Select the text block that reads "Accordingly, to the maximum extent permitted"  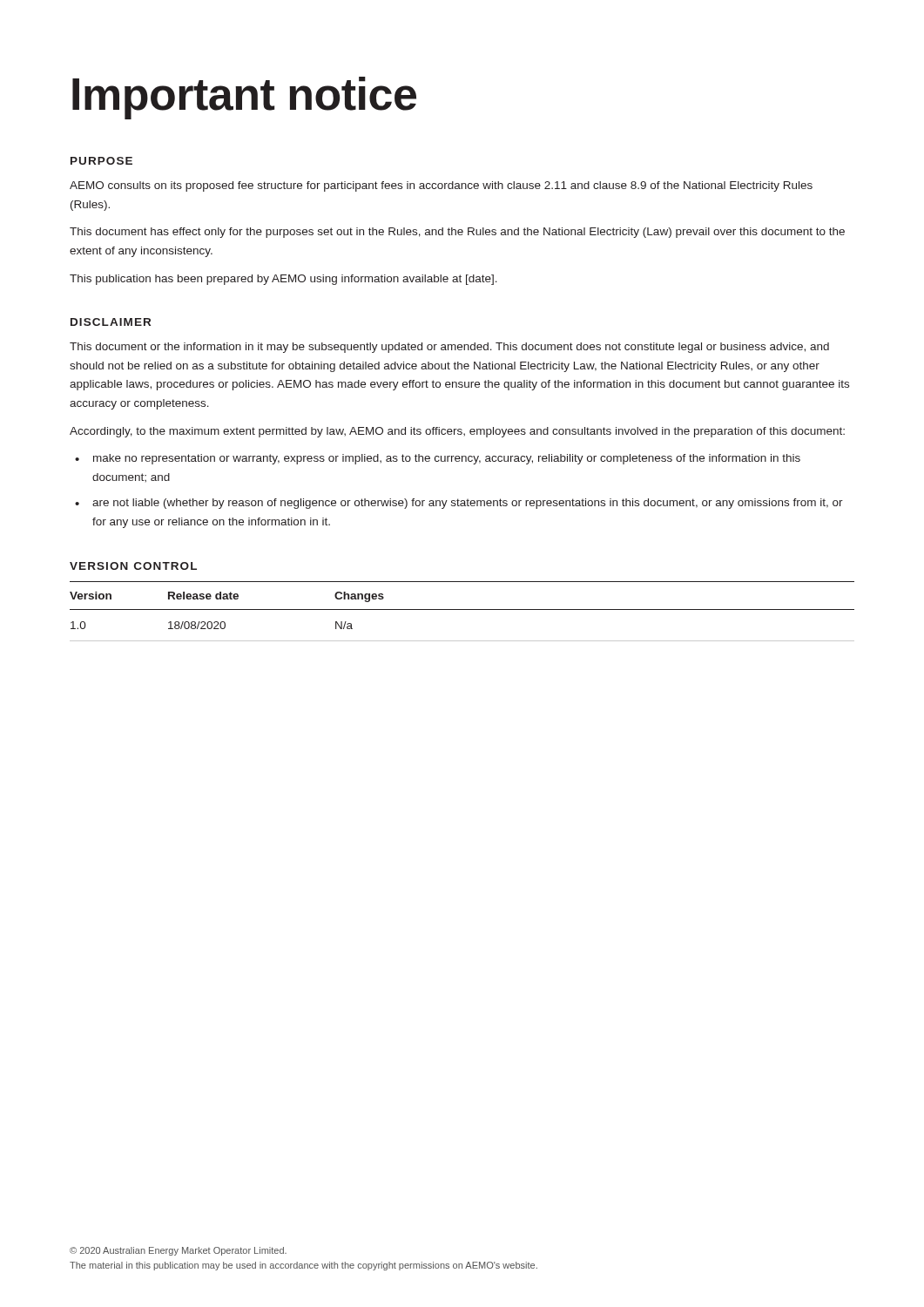[458, 431]
